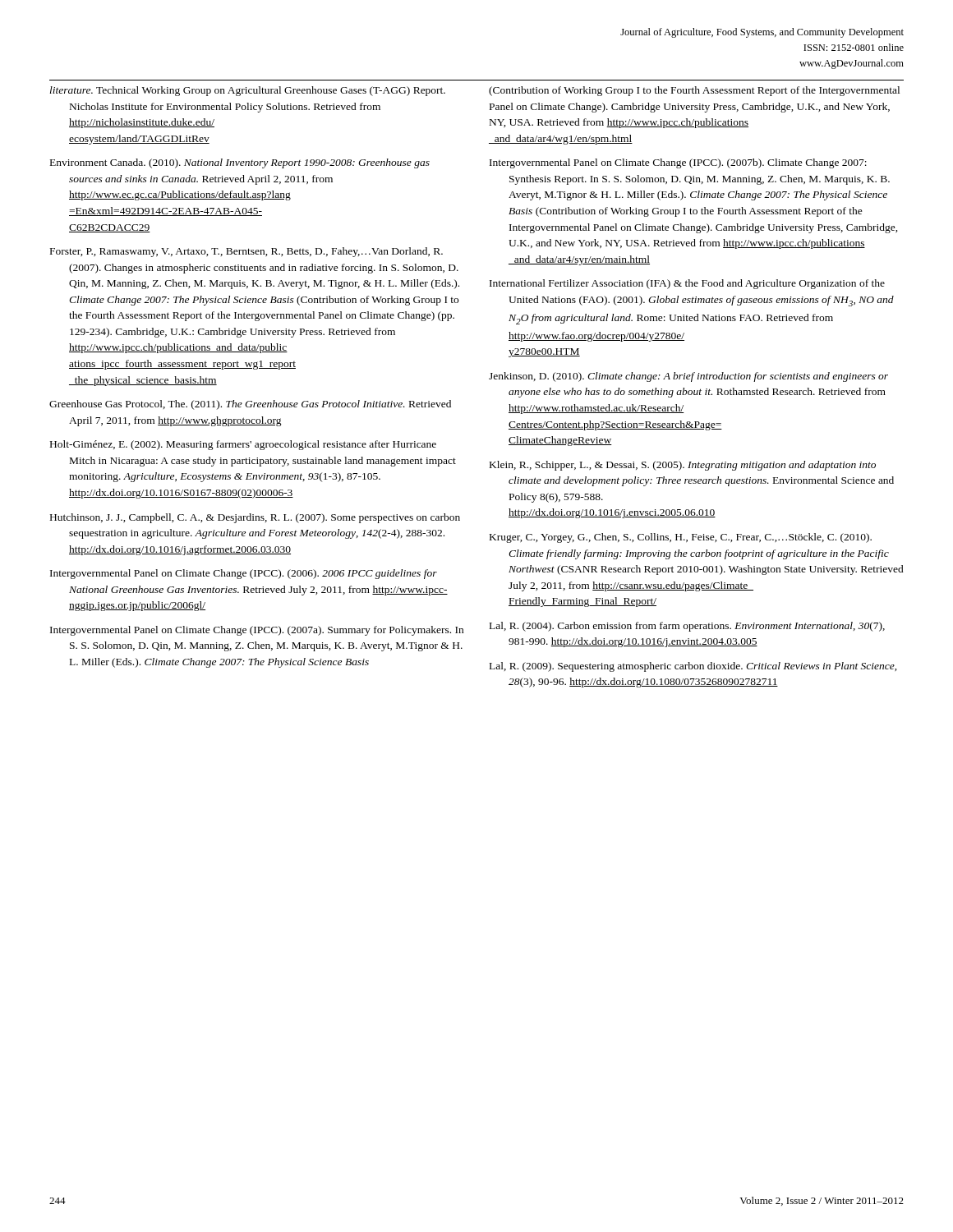The image size is (953, 1232).
Task: Find the text block starting "Hutchinson, J. J., Campbell, C. A.,"
Action: 255,533
